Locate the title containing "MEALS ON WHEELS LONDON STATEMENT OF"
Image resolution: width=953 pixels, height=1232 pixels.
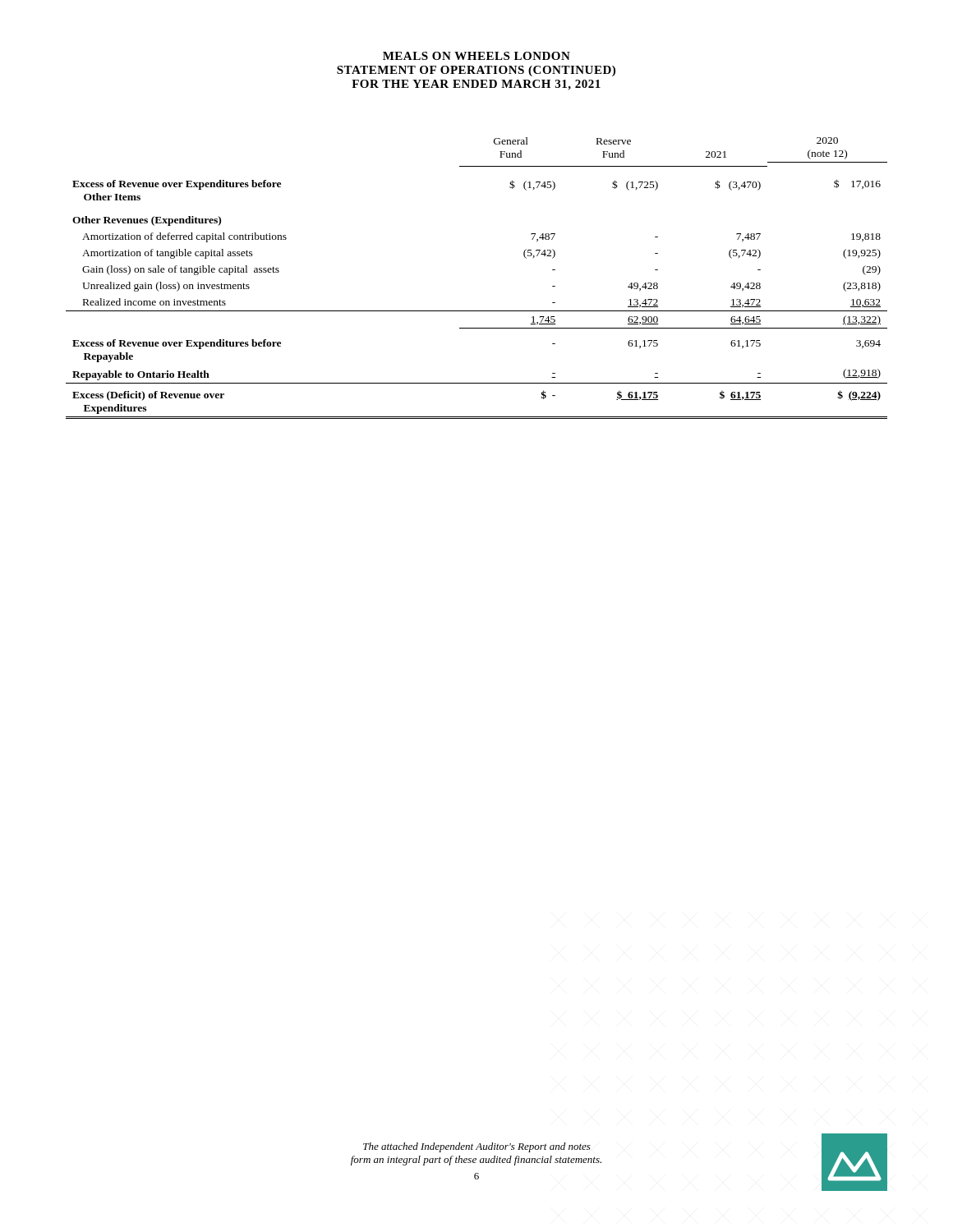coord(476,70)
